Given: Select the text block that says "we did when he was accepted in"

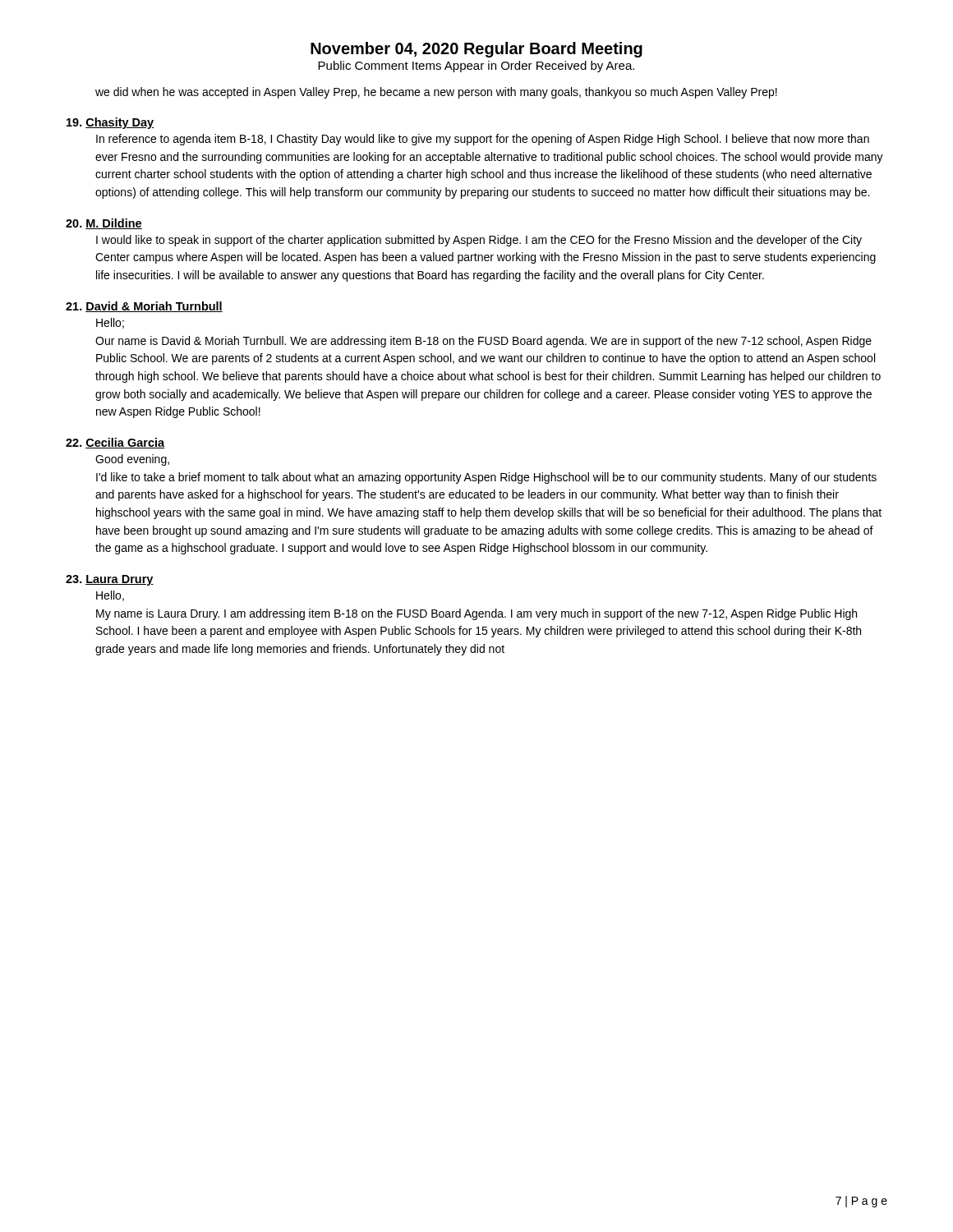Looking at the screenshot, I should [437, 92].
